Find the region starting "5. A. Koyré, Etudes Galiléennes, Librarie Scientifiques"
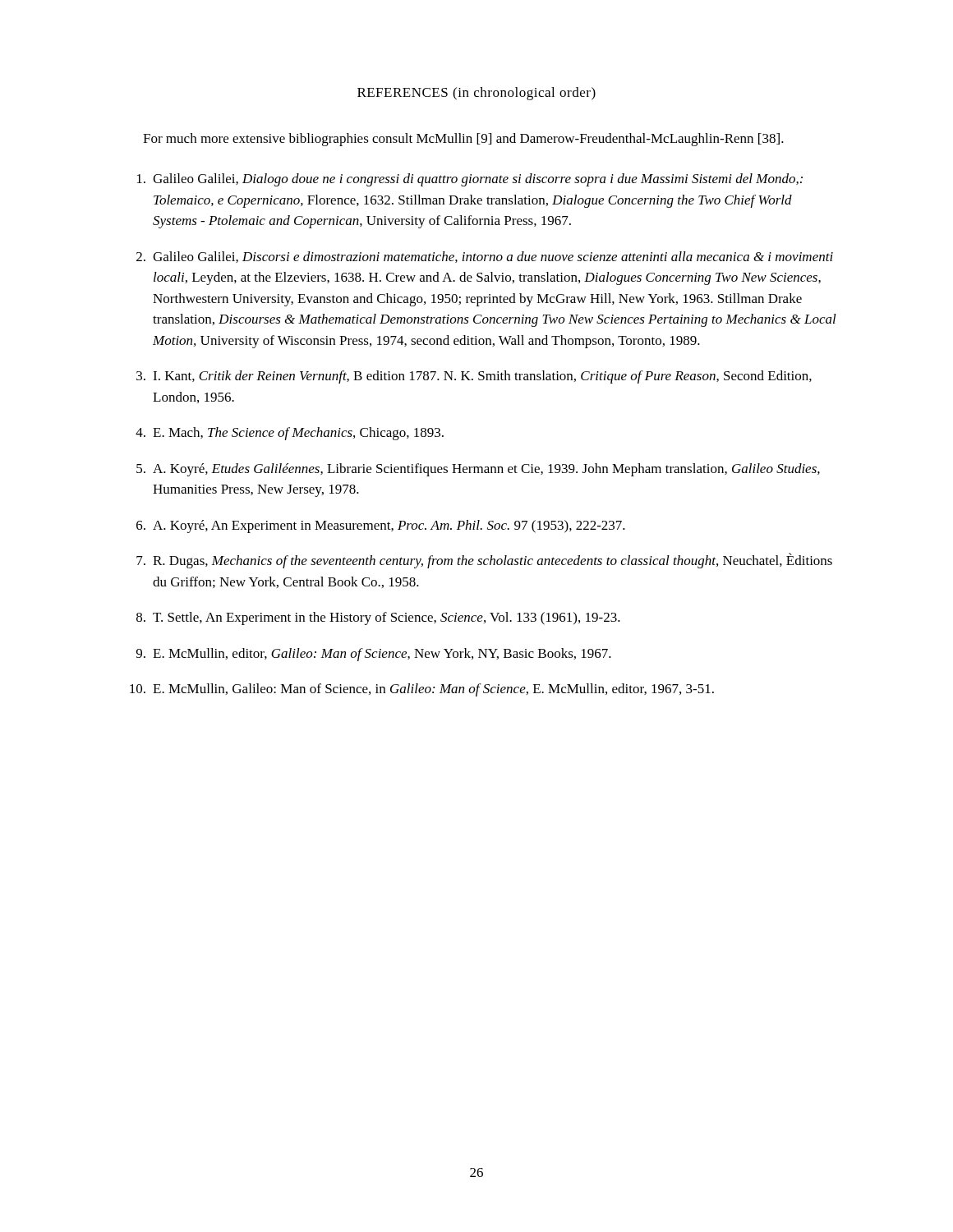Viewport: 953px width, 1232px height. (476, 479)
